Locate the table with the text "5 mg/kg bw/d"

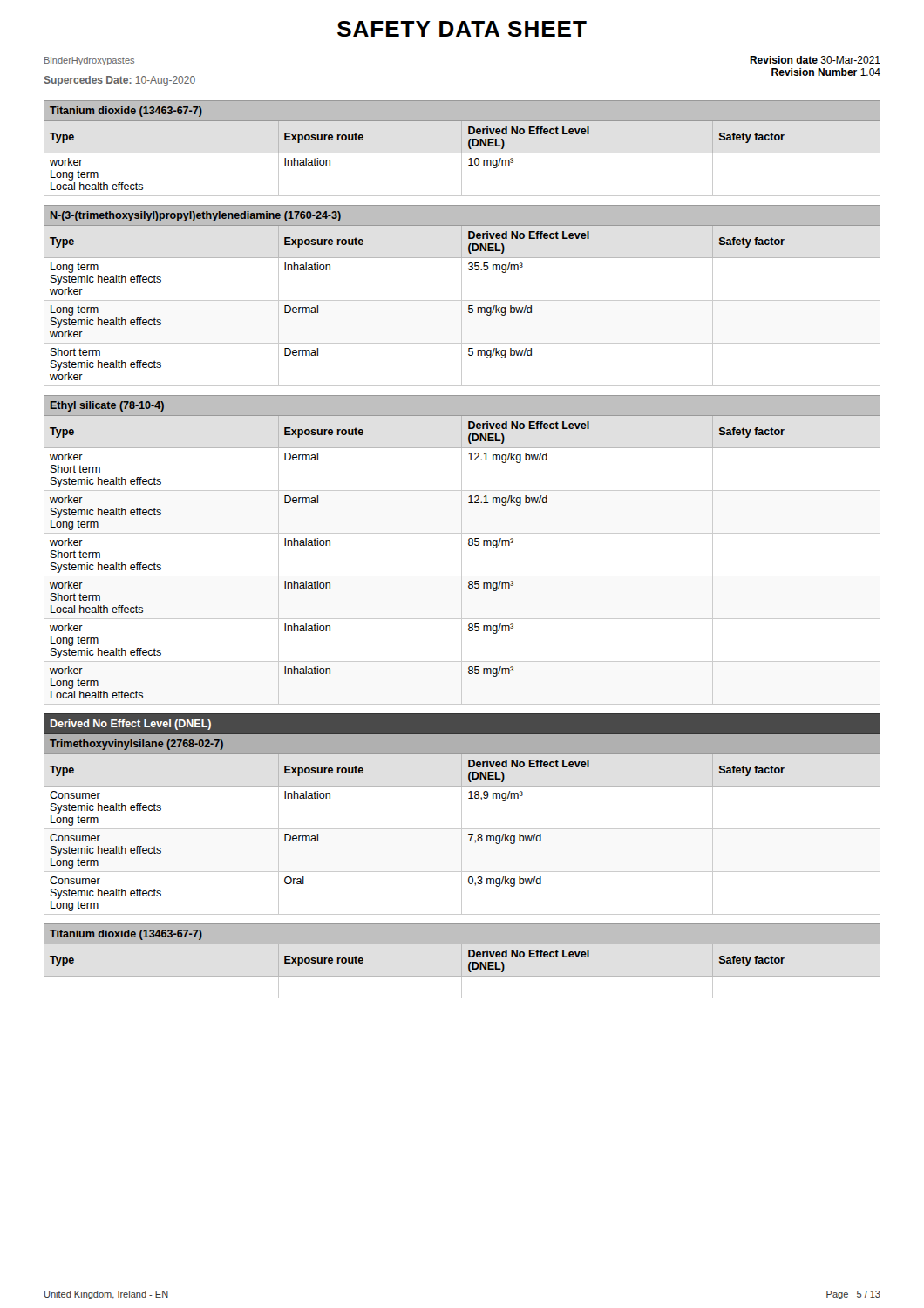coord(462,296)
